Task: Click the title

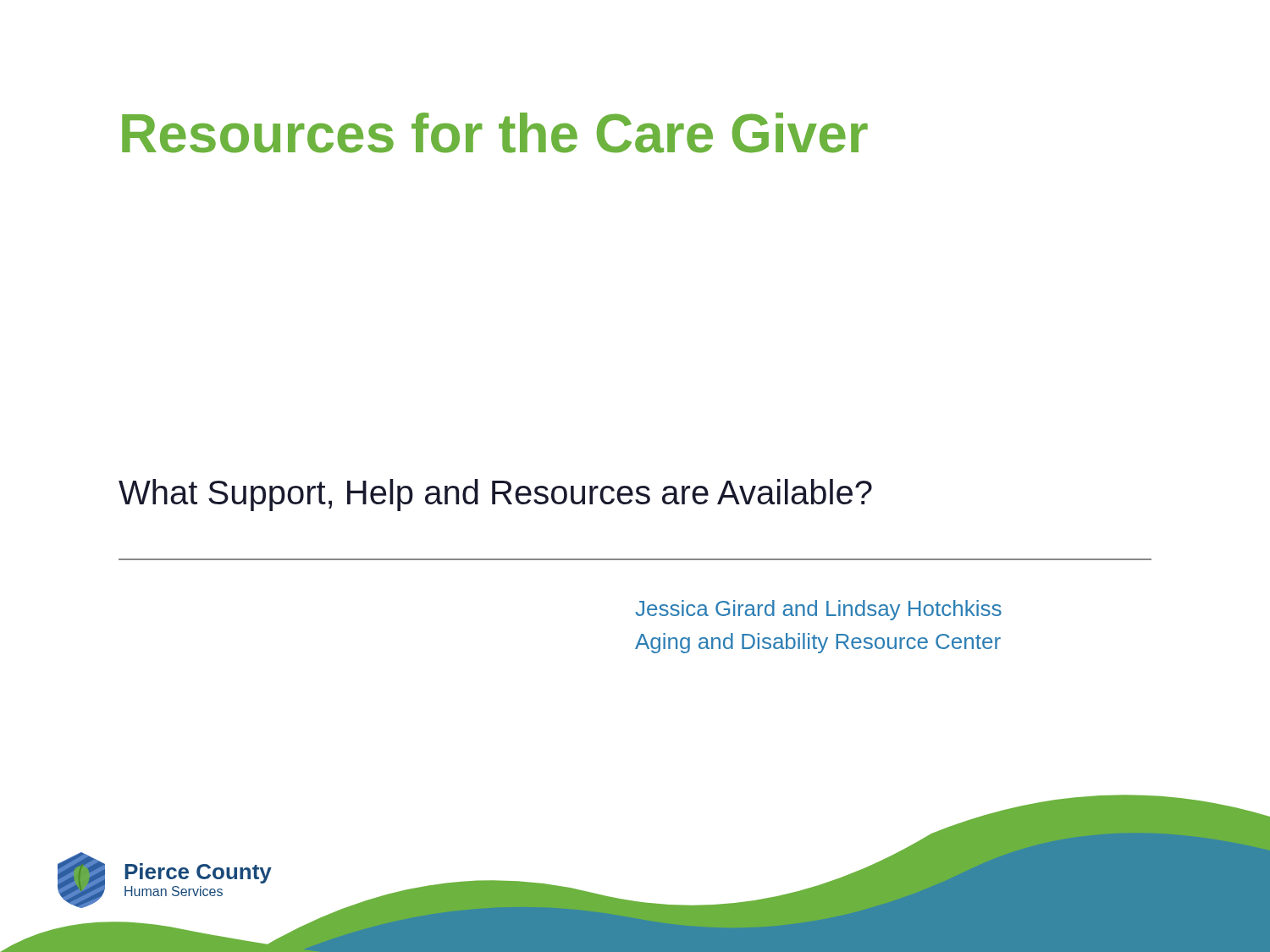Action: coord(635,134)
